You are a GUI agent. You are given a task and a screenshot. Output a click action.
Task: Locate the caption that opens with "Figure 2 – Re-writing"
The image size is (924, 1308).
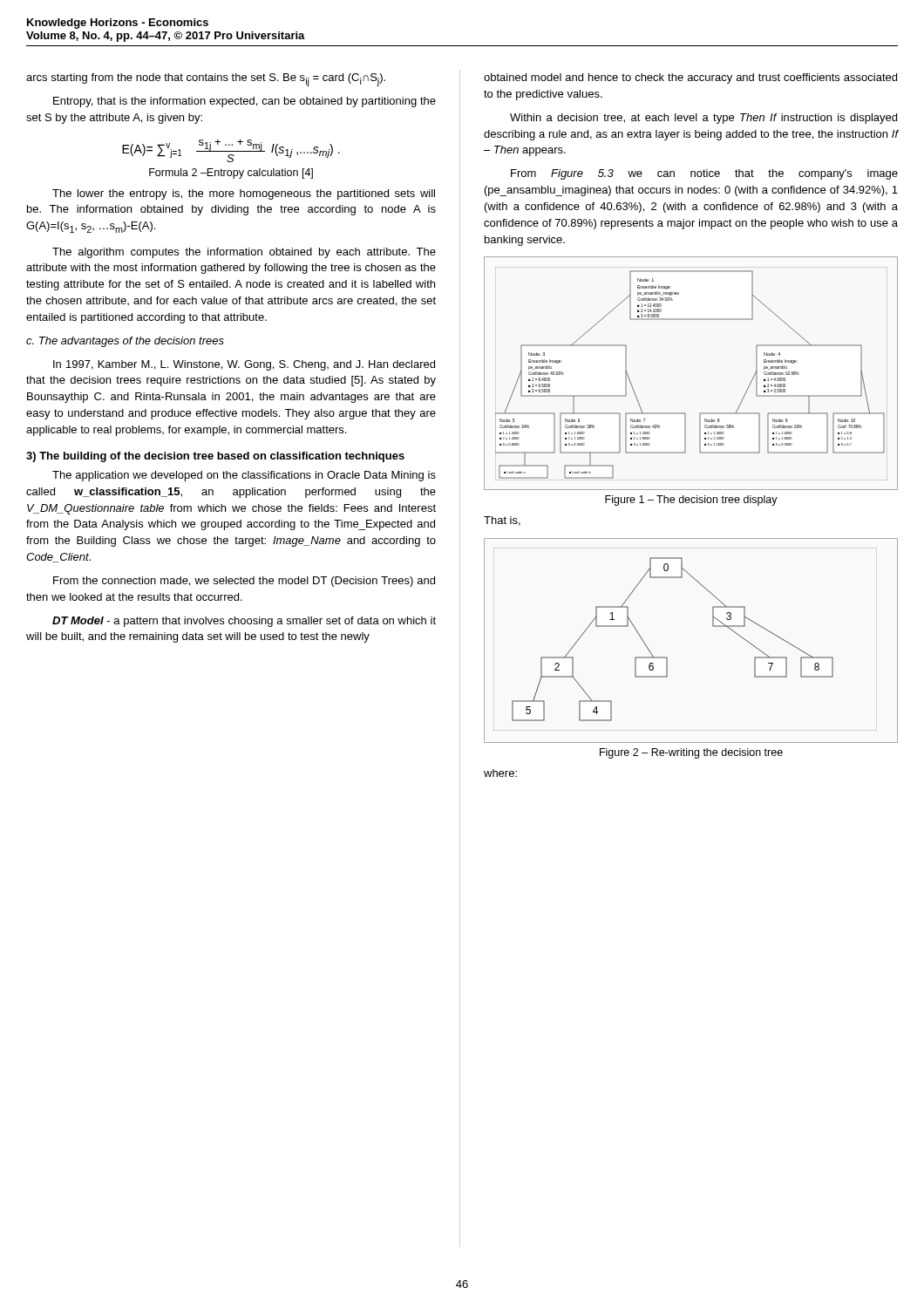(691, 753)
